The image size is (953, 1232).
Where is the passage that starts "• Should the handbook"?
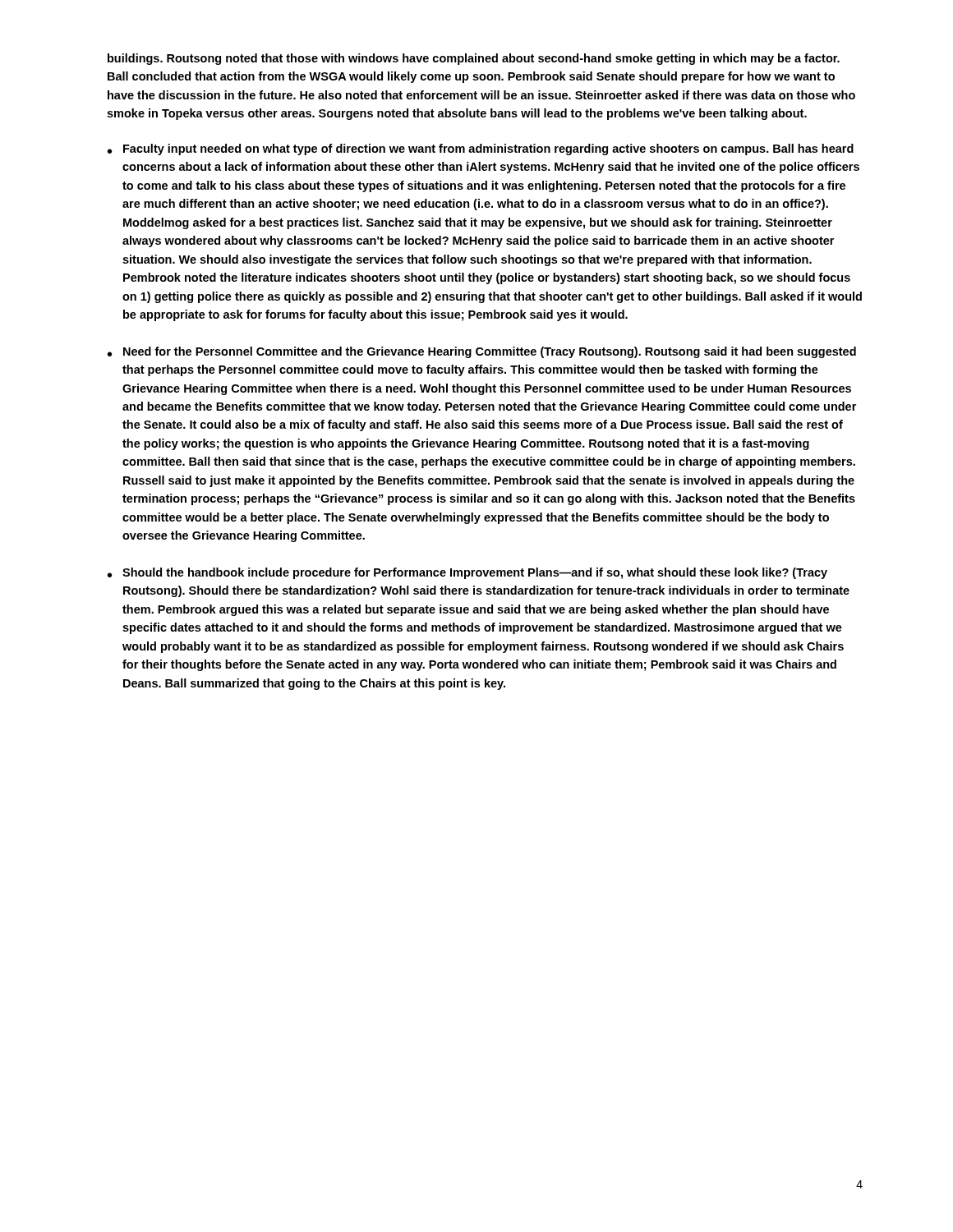coord(485,628)
